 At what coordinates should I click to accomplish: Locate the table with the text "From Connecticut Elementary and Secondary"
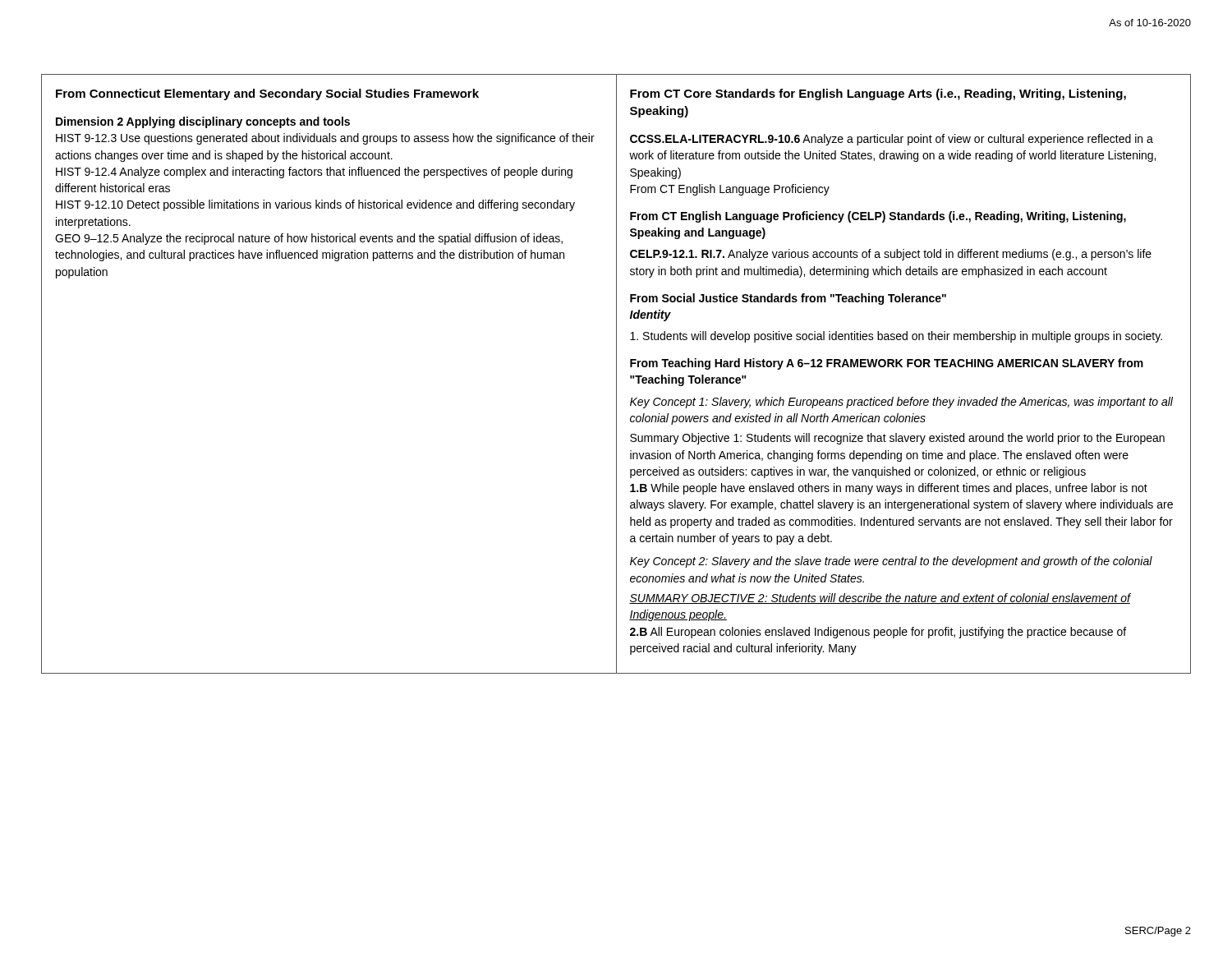[x=616, y=374]
